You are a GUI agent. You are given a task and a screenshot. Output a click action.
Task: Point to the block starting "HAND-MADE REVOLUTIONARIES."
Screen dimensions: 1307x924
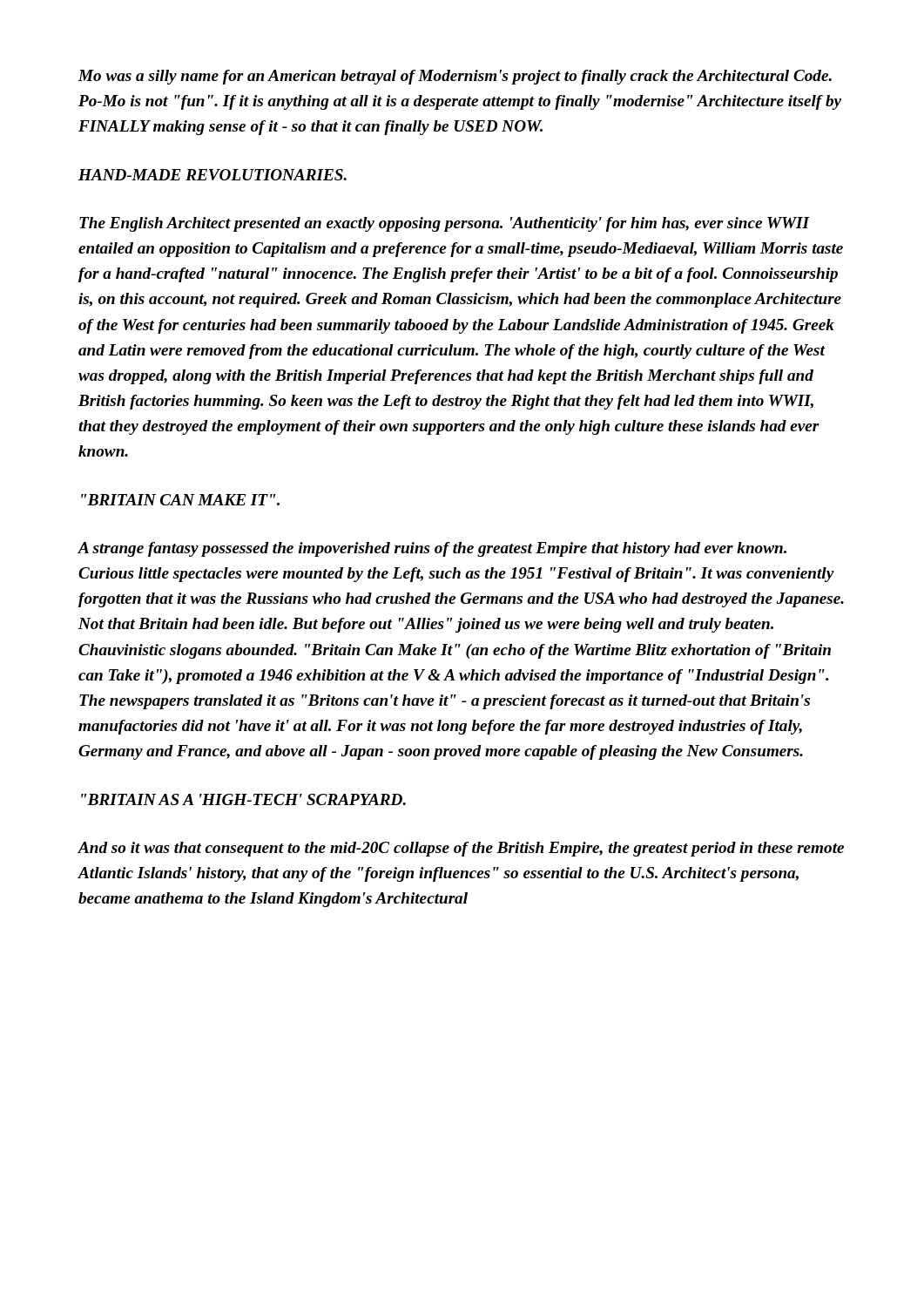click(213, 174)
